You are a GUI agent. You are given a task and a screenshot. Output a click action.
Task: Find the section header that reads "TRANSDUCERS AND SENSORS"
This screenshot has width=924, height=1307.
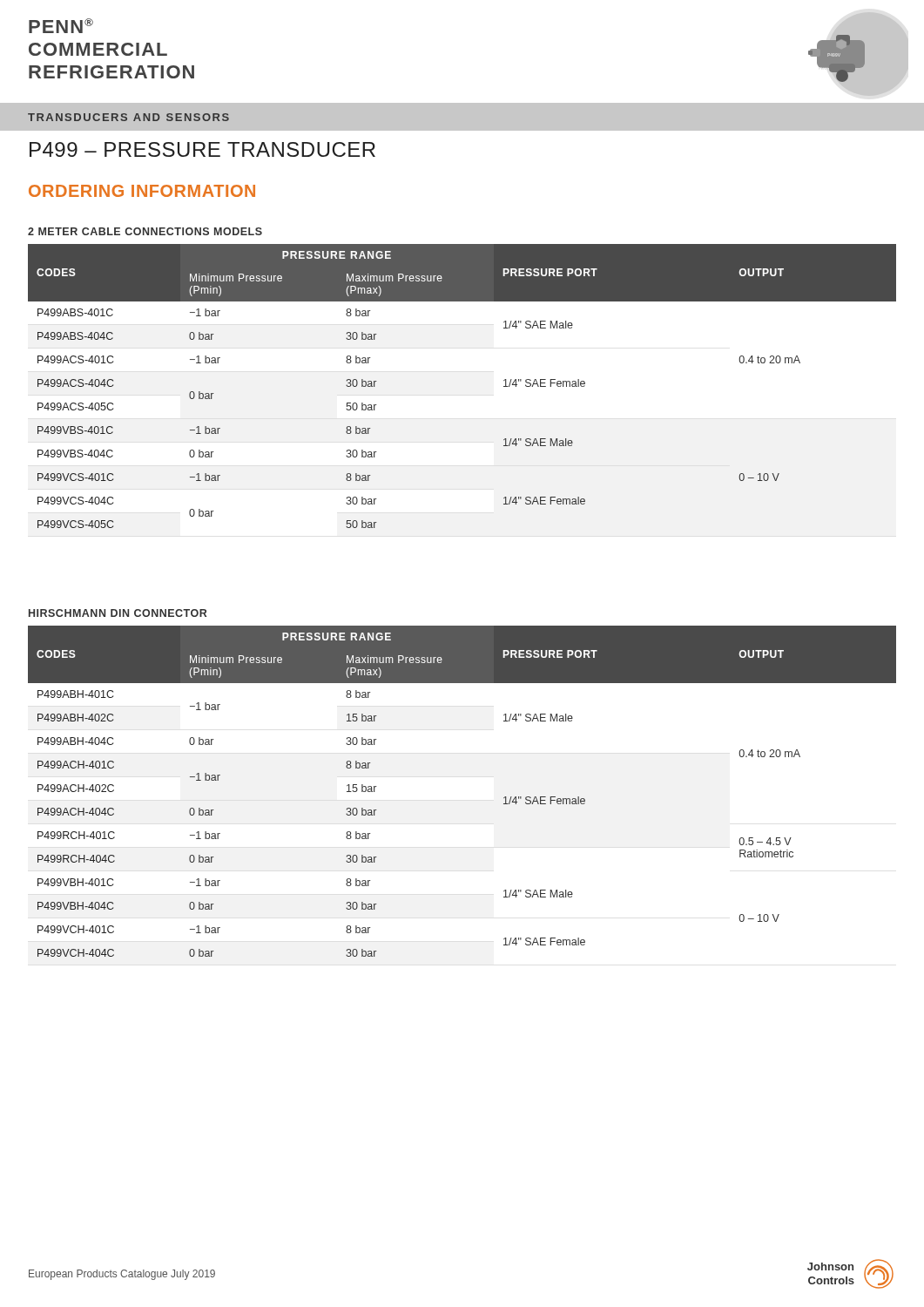[x=129, y=117]
